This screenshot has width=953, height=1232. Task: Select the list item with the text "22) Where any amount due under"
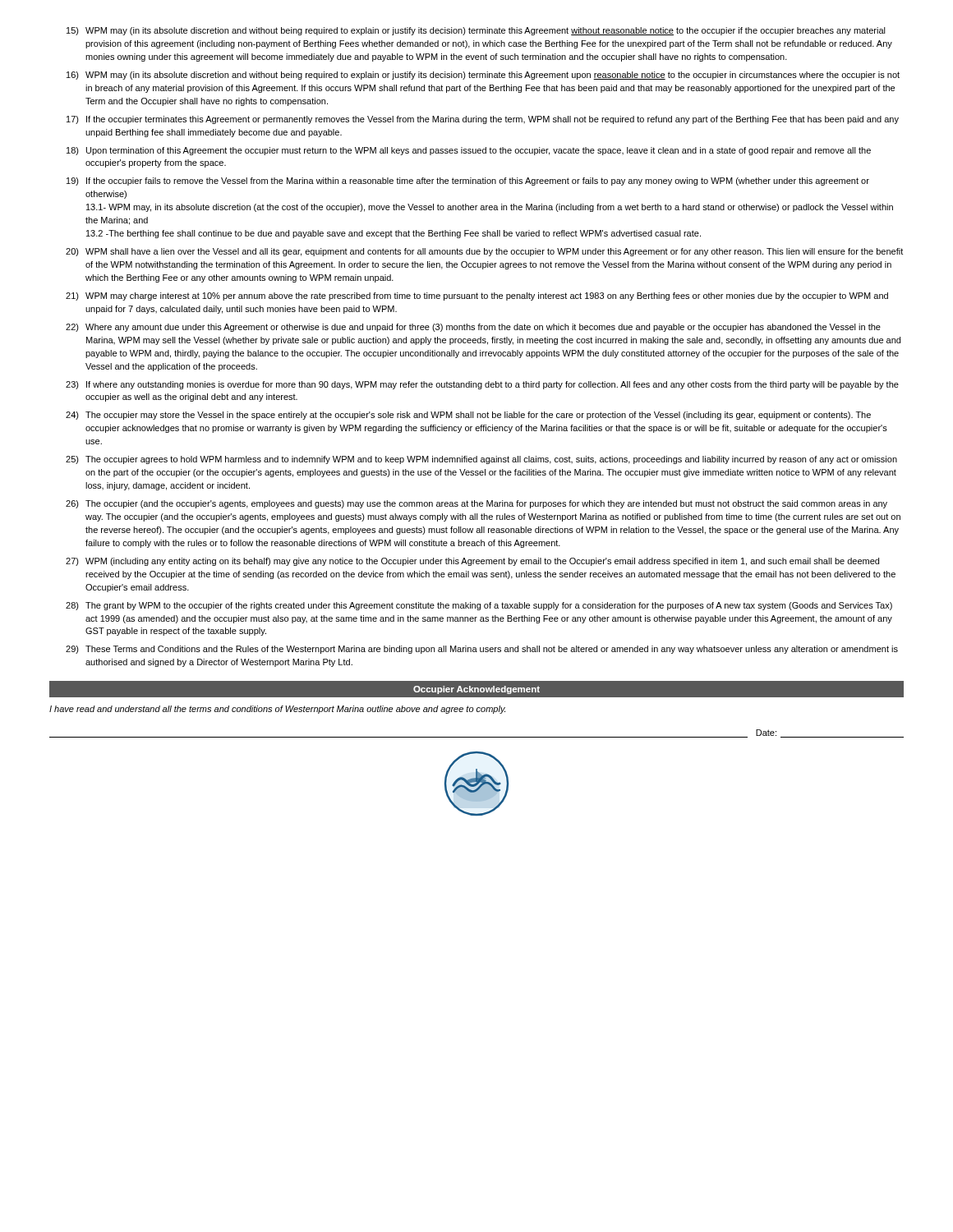click(x=476, y=347)
